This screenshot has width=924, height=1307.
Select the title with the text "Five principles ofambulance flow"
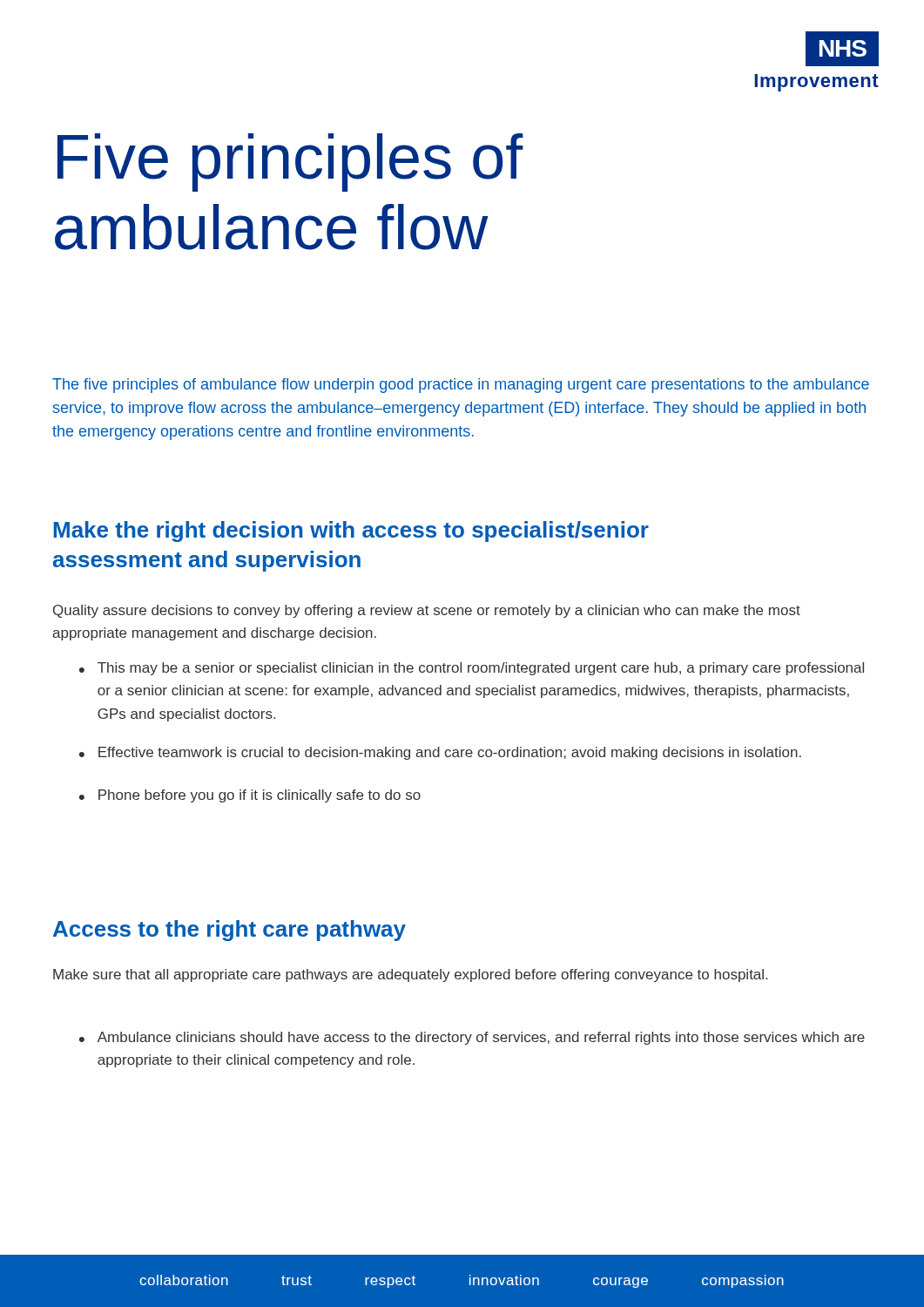462,192
